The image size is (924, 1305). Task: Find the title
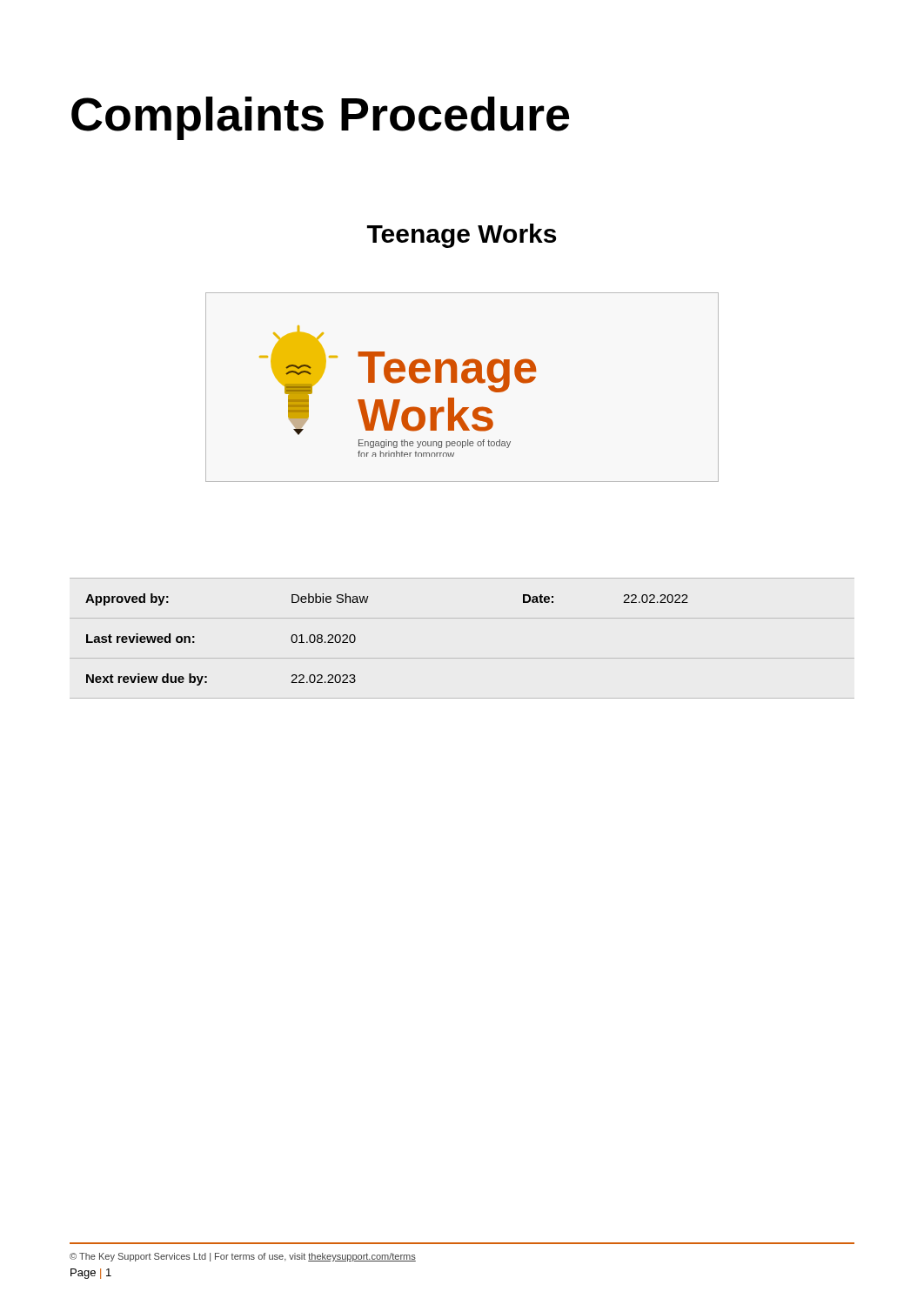click(320, 114)
